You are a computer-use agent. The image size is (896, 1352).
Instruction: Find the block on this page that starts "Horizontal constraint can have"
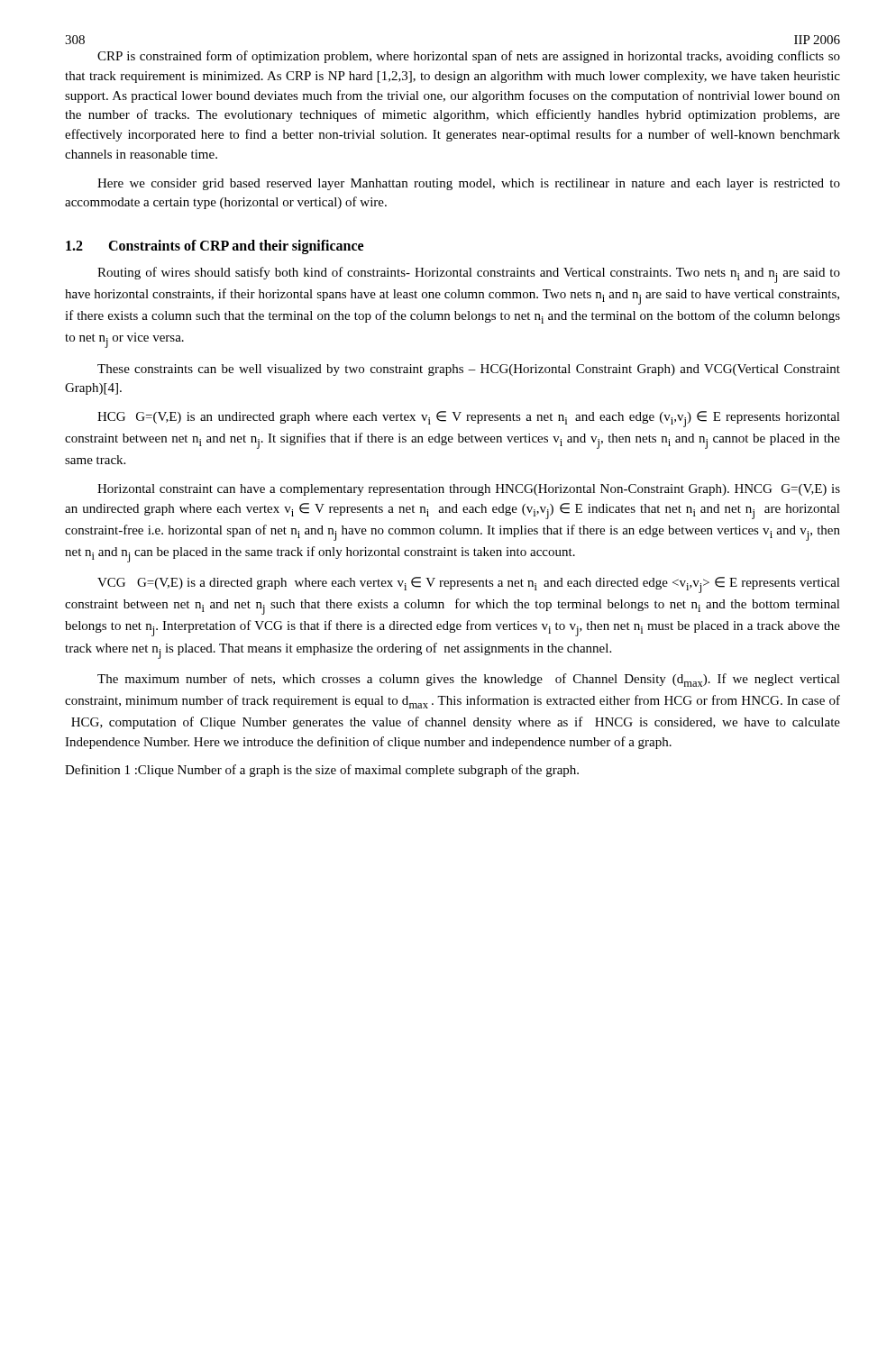(452, 522)
